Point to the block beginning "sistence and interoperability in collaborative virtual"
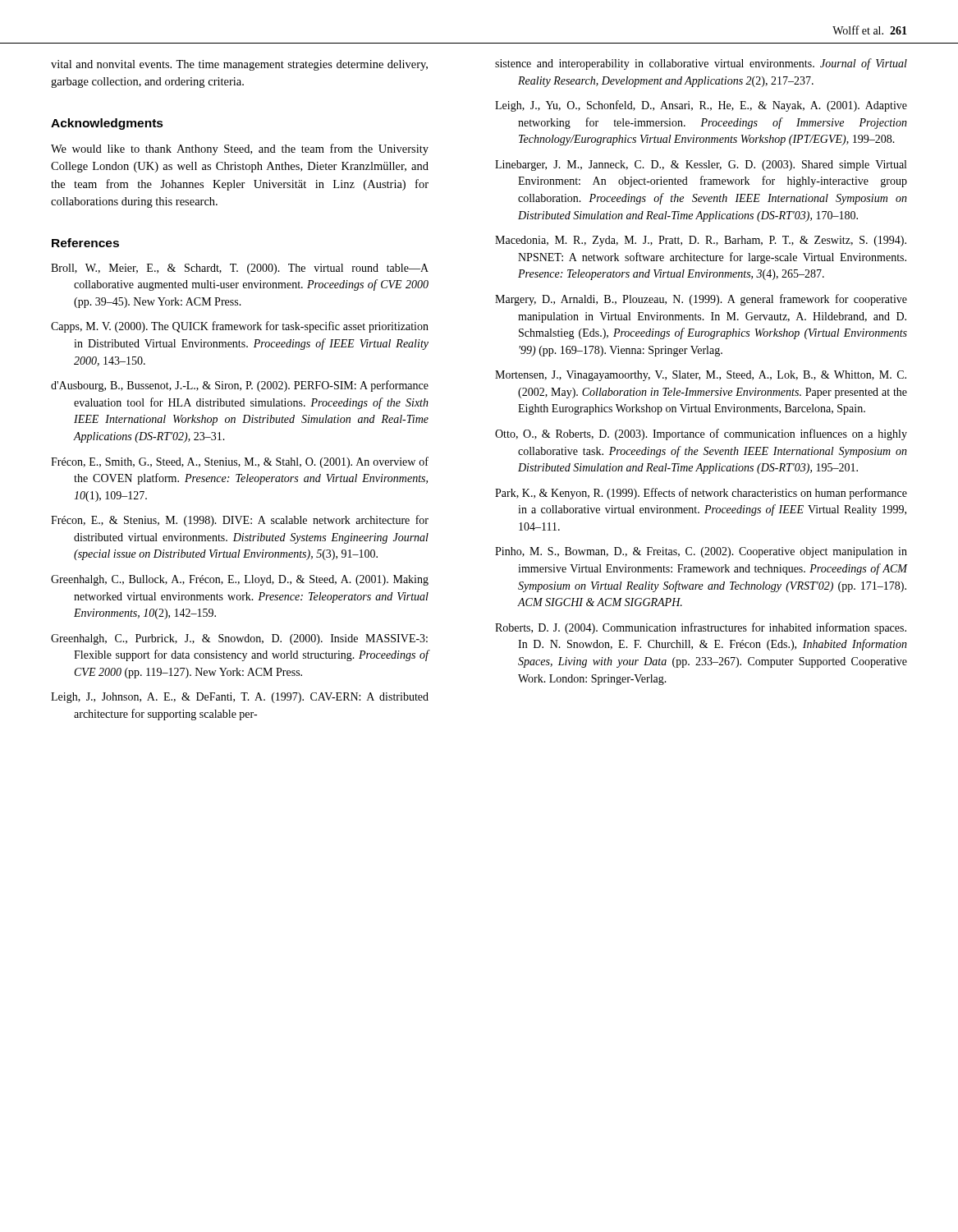Image resolution: width=958 pixels, height=1232 pixels. pyautogui.click(x=701, y=72)
